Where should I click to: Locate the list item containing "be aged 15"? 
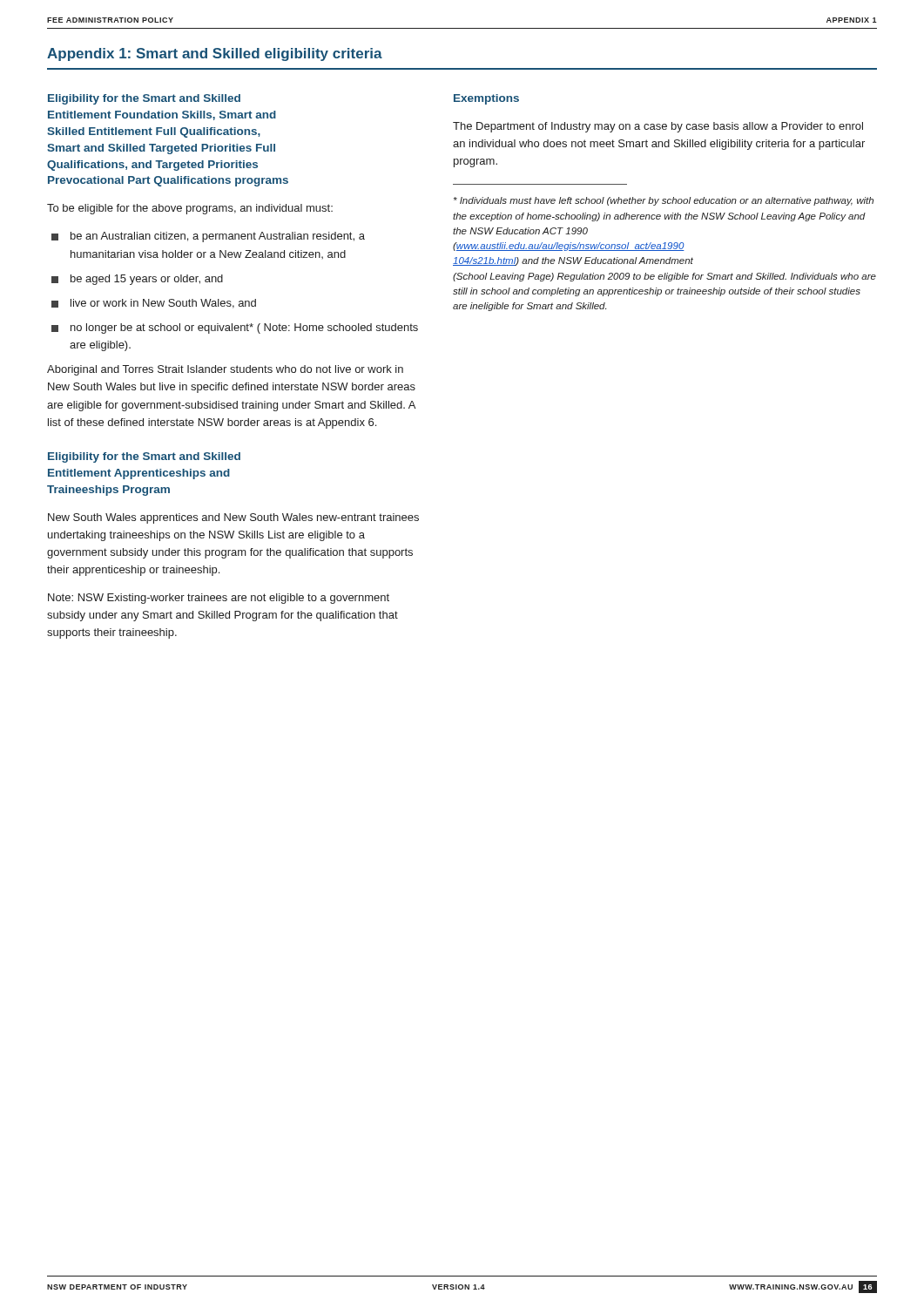pyautogui.click(x=234, y=279)
